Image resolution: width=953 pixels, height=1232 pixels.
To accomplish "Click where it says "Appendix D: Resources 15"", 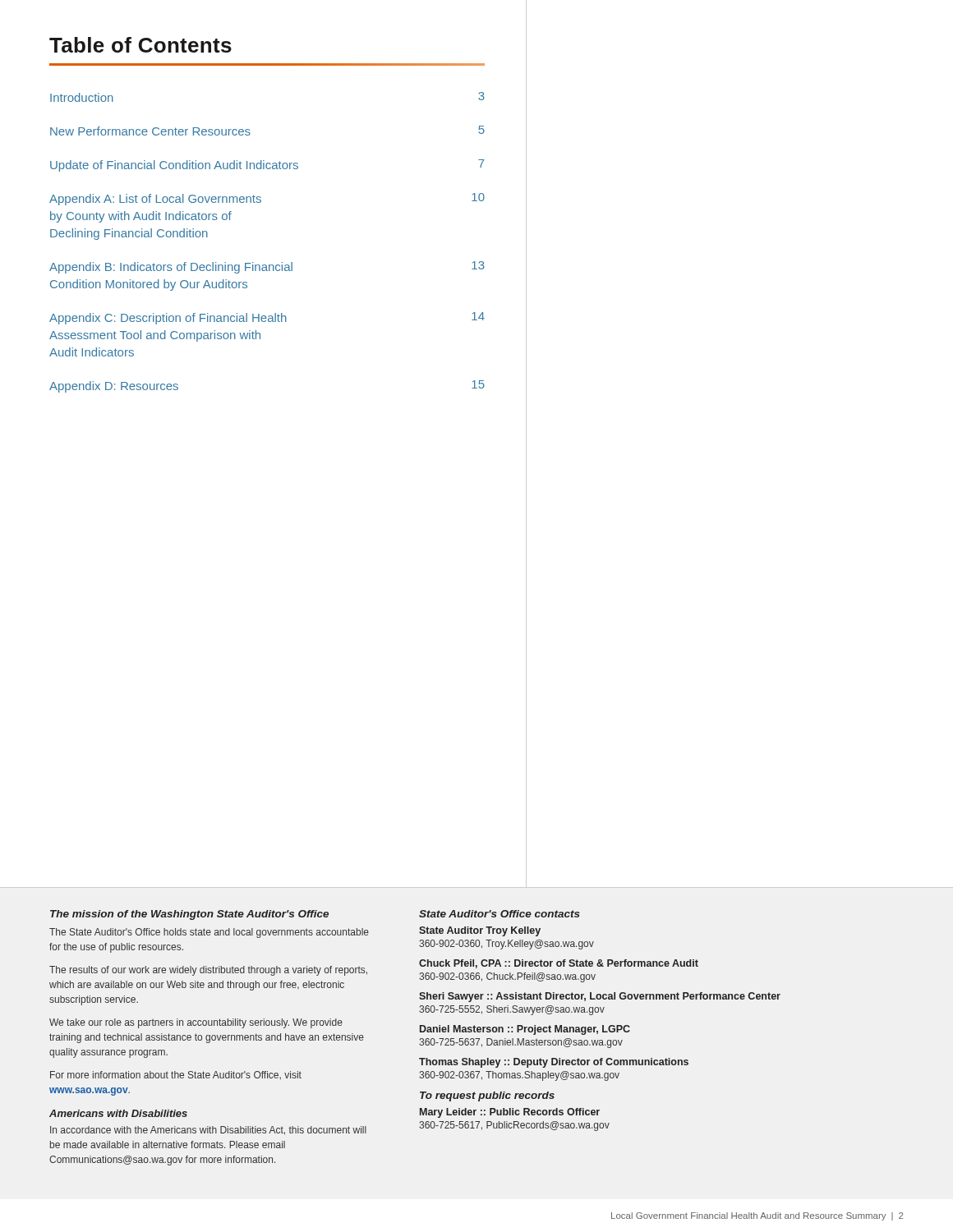I will pos(115,385).
